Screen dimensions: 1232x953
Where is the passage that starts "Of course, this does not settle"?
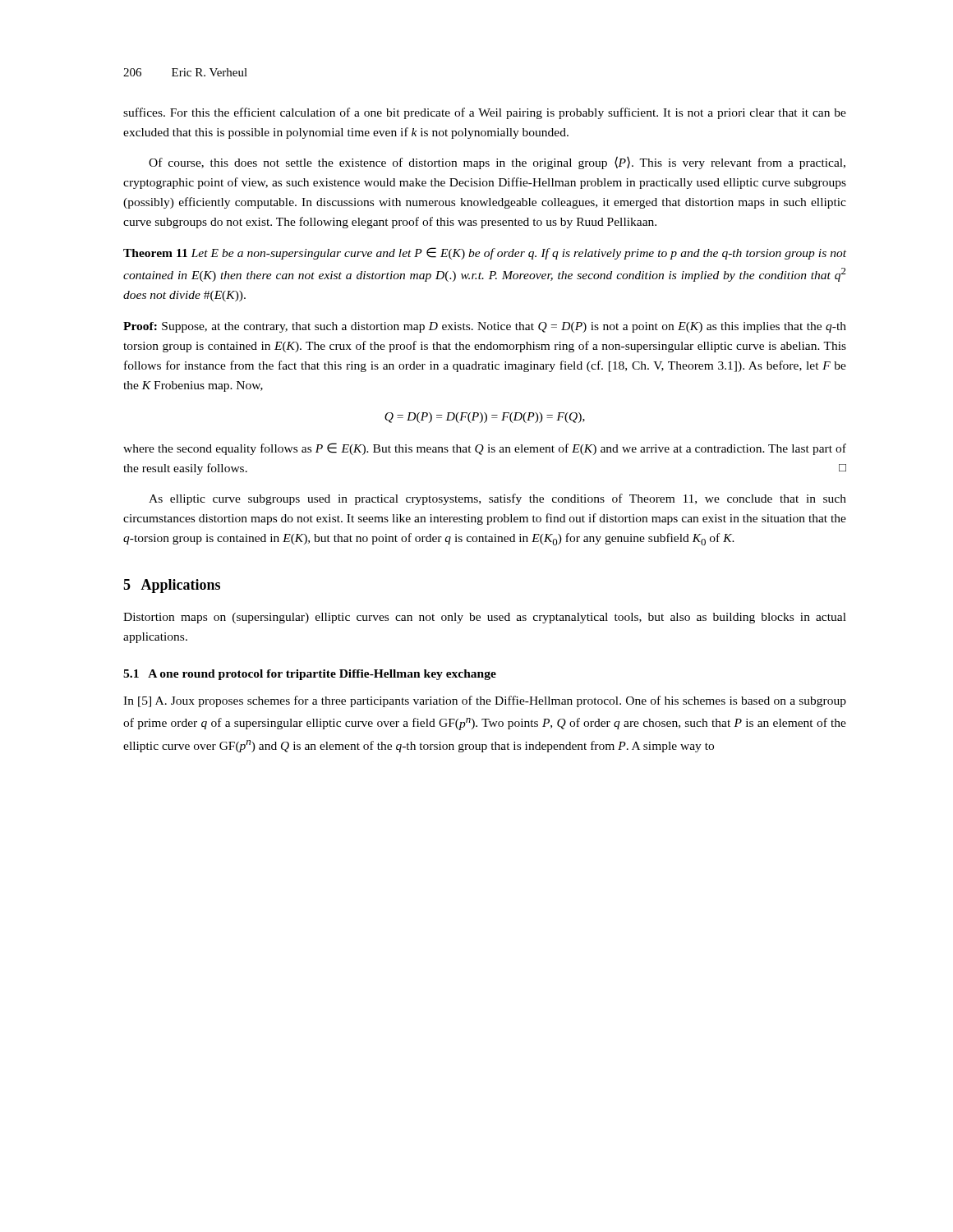(x=485, y=192)
